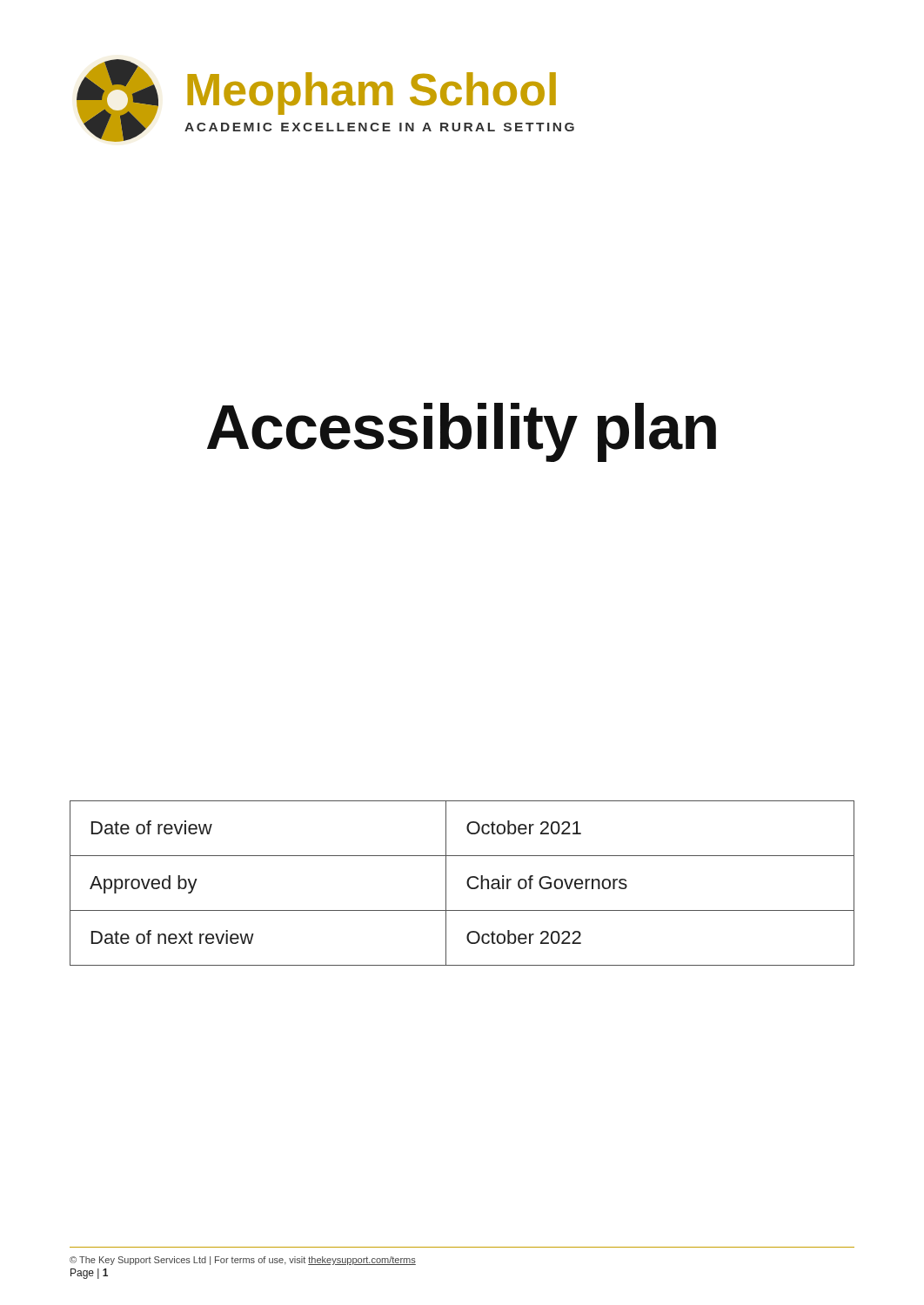Click a table

tap(462, 883)
